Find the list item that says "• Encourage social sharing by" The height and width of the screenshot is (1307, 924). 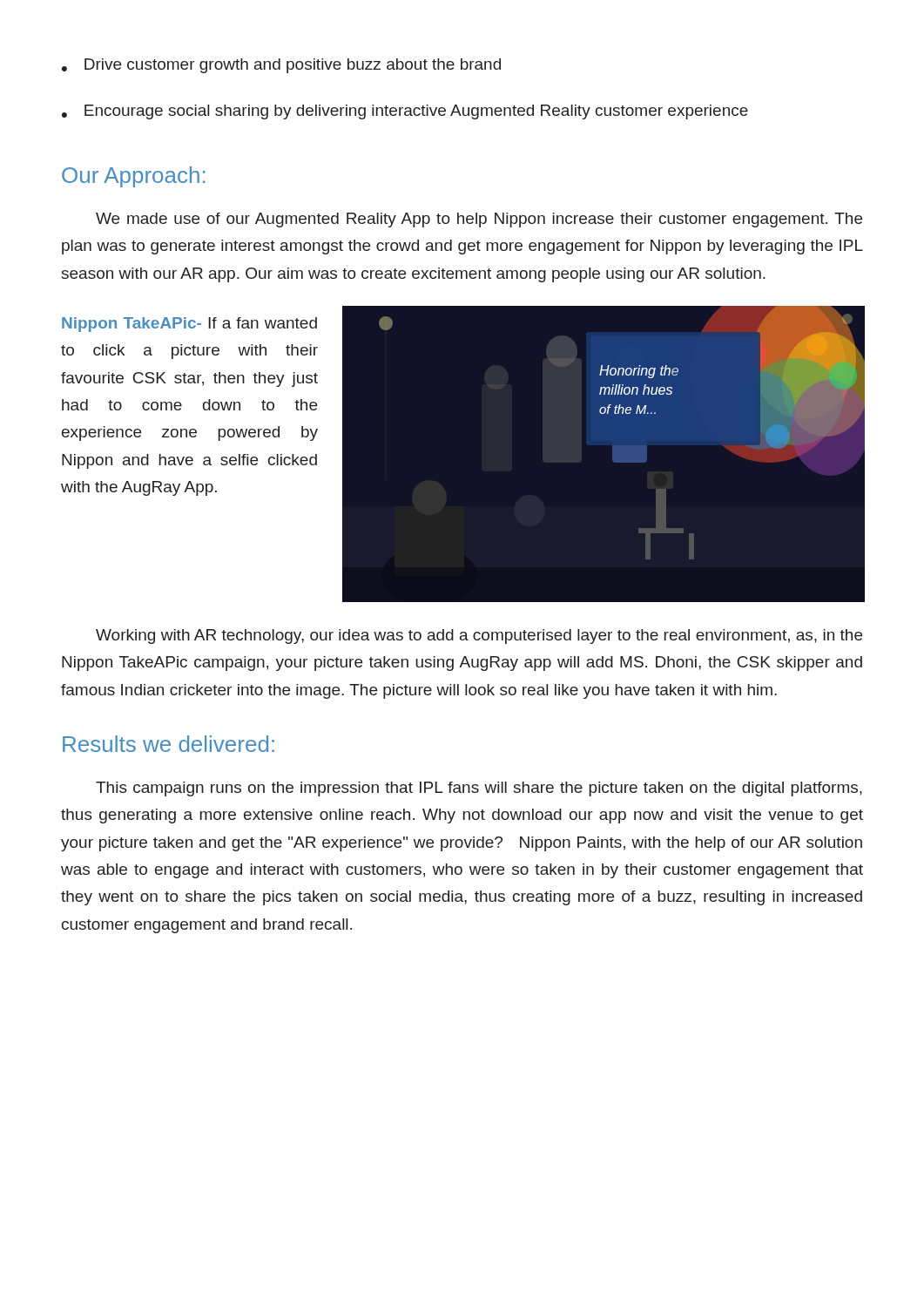click(462, 114)
